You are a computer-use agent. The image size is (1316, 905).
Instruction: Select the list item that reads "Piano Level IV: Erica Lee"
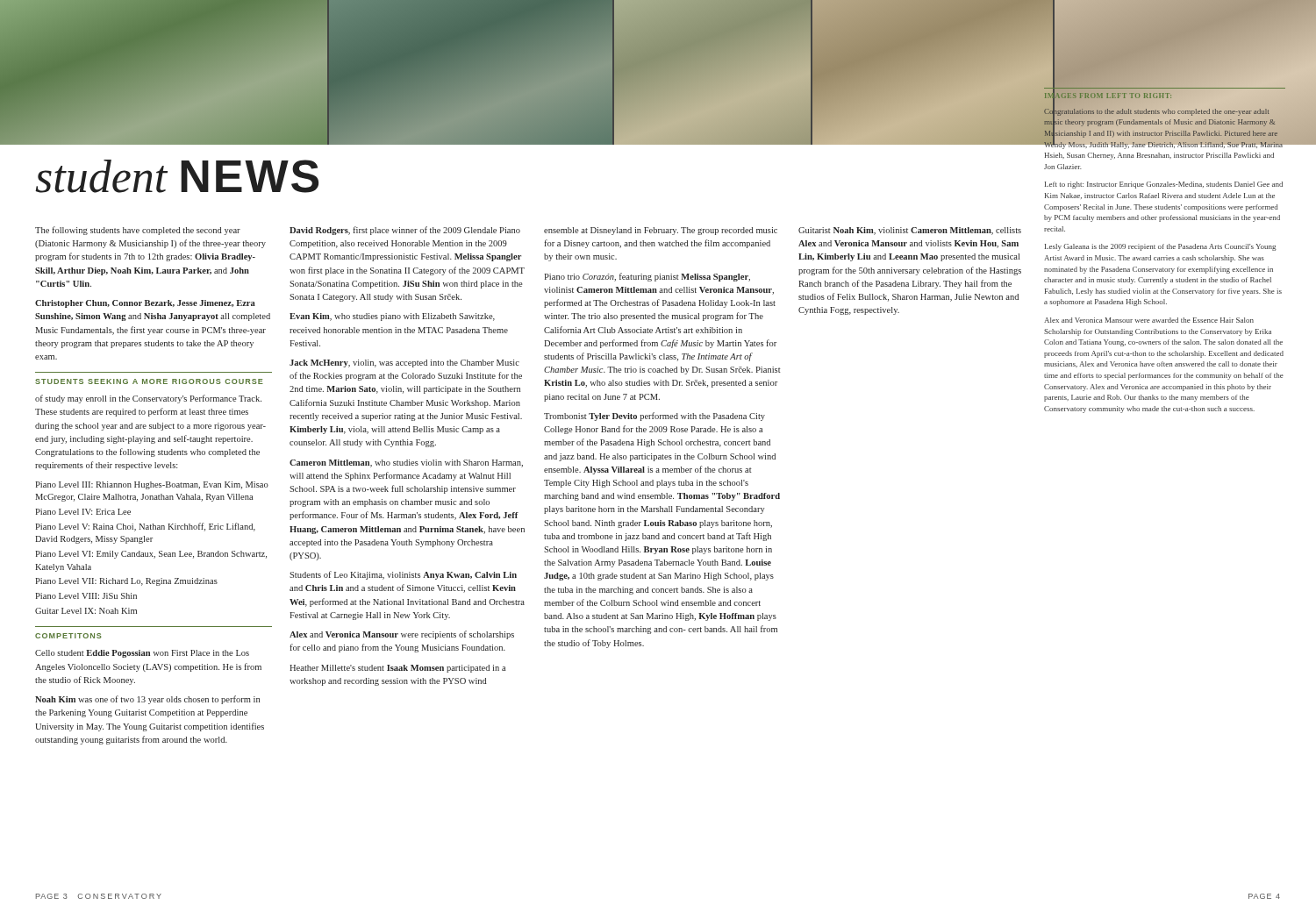154,512
